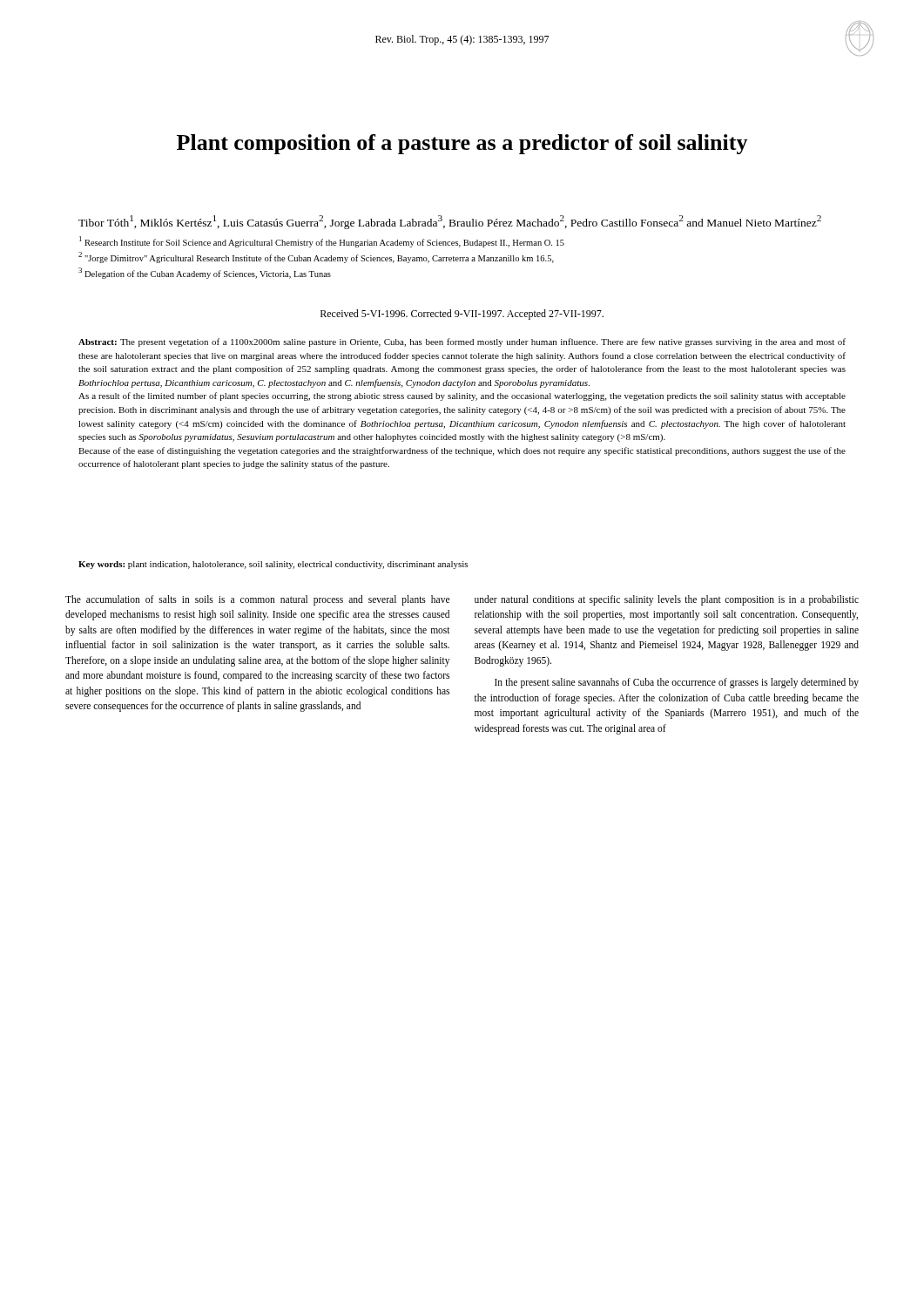Click on the text starting "Plant composition of a pasture as a"

tap(462, 143)
